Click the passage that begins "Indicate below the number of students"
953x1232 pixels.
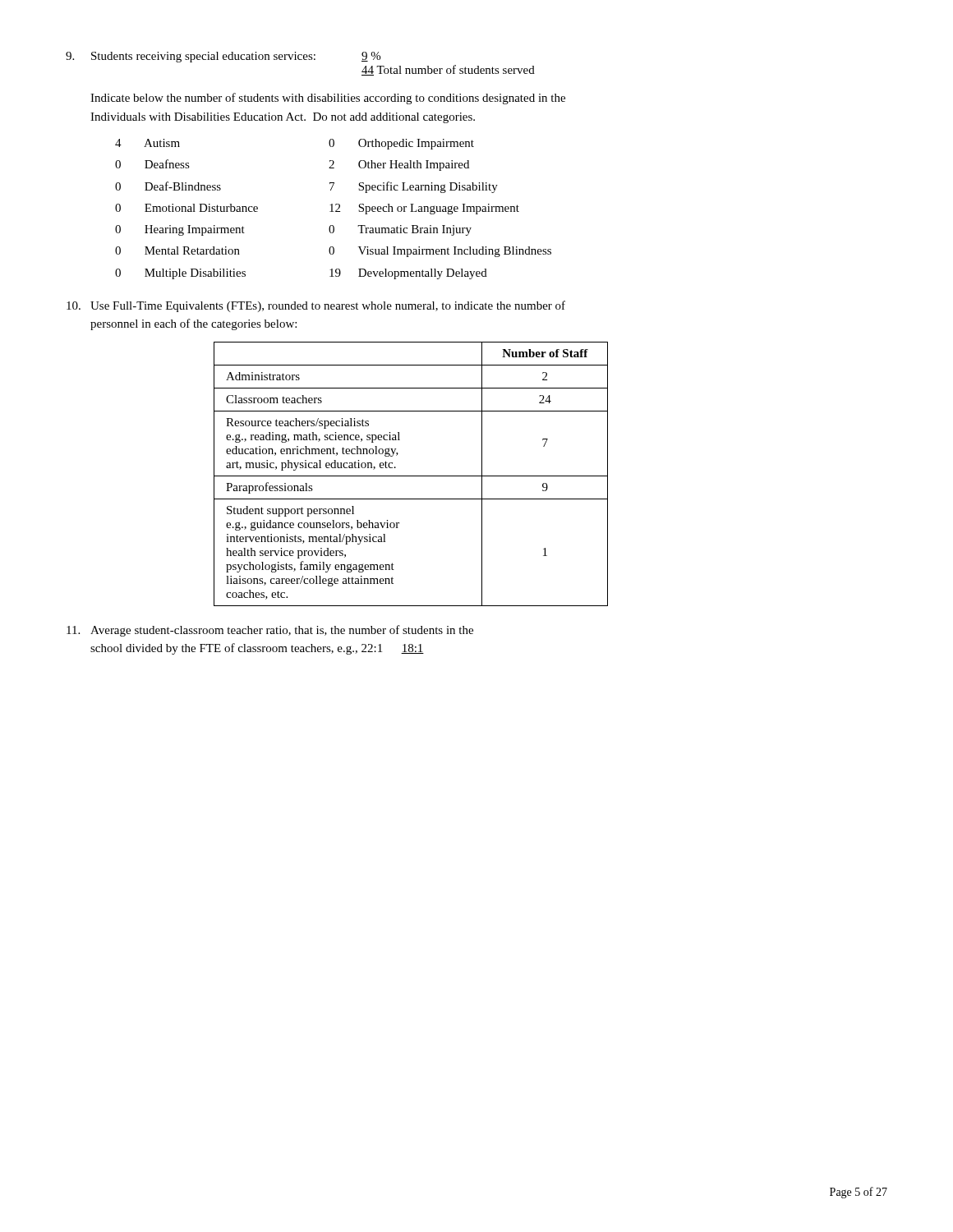pyautogui.click(x=328, y=107)
